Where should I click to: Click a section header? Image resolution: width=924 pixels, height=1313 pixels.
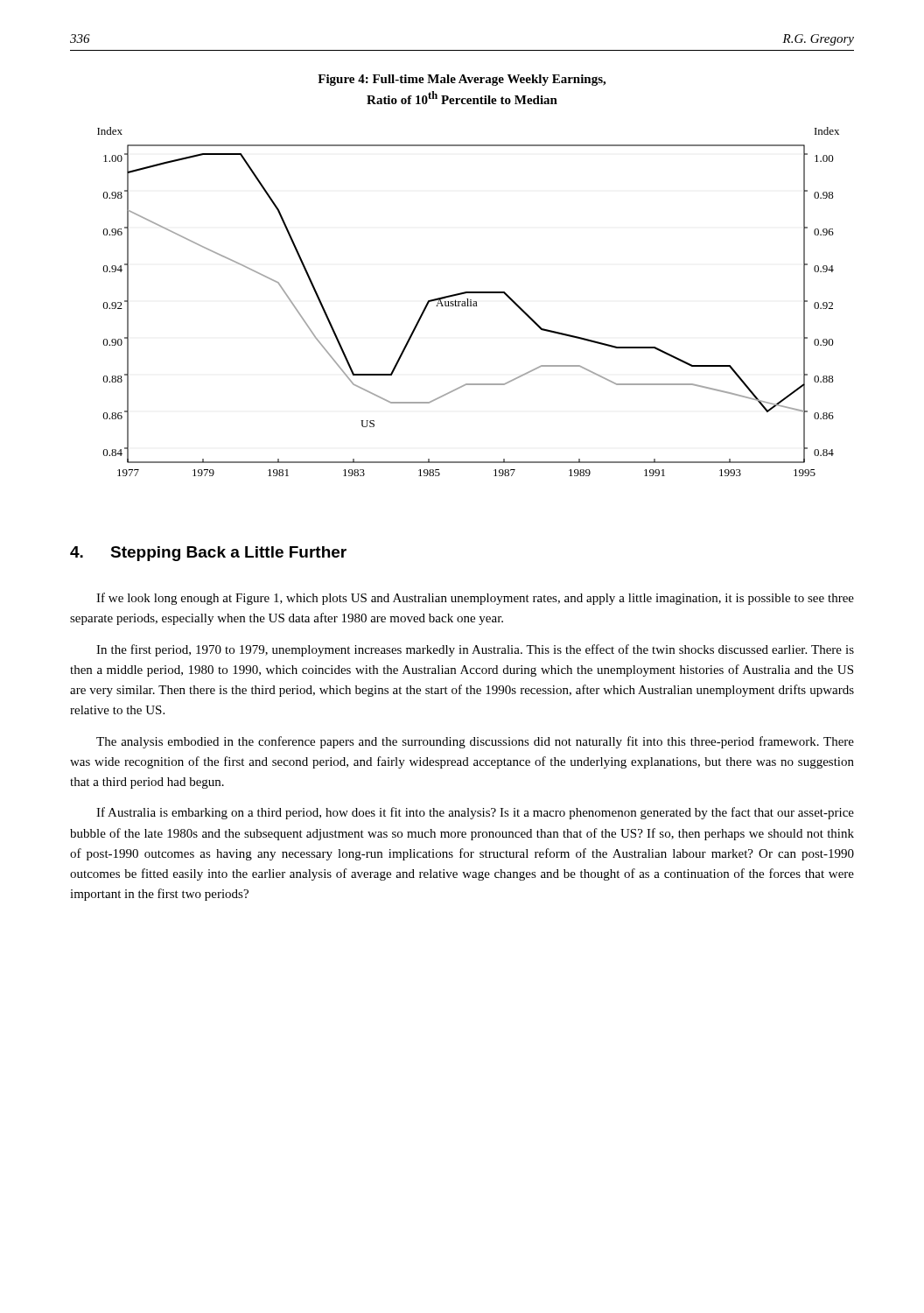tap(462, 552)
